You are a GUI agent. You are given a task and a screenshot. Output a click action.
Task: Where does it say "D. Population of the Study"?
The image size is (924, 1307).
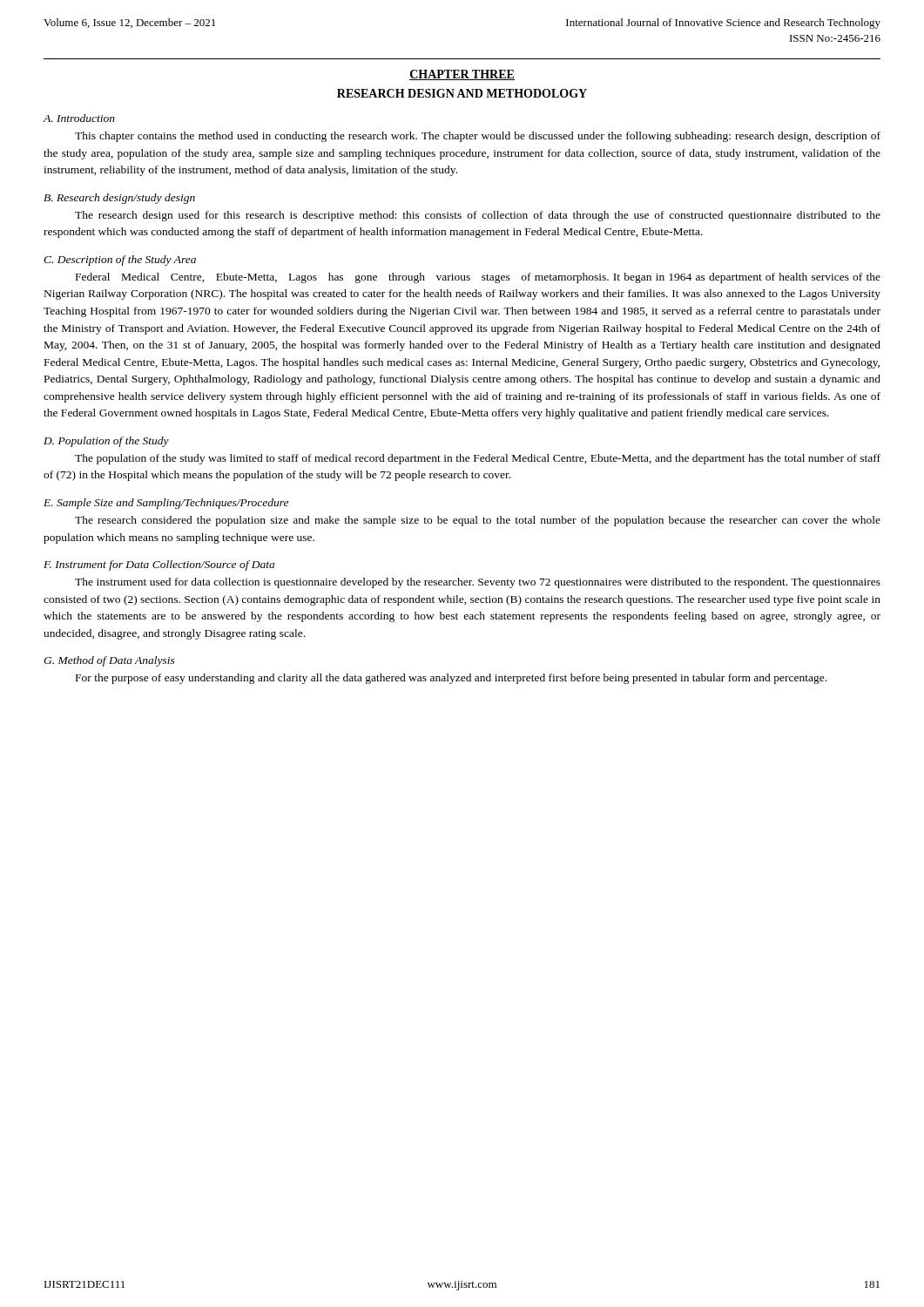pyautogui.click(x=106, y=440)
